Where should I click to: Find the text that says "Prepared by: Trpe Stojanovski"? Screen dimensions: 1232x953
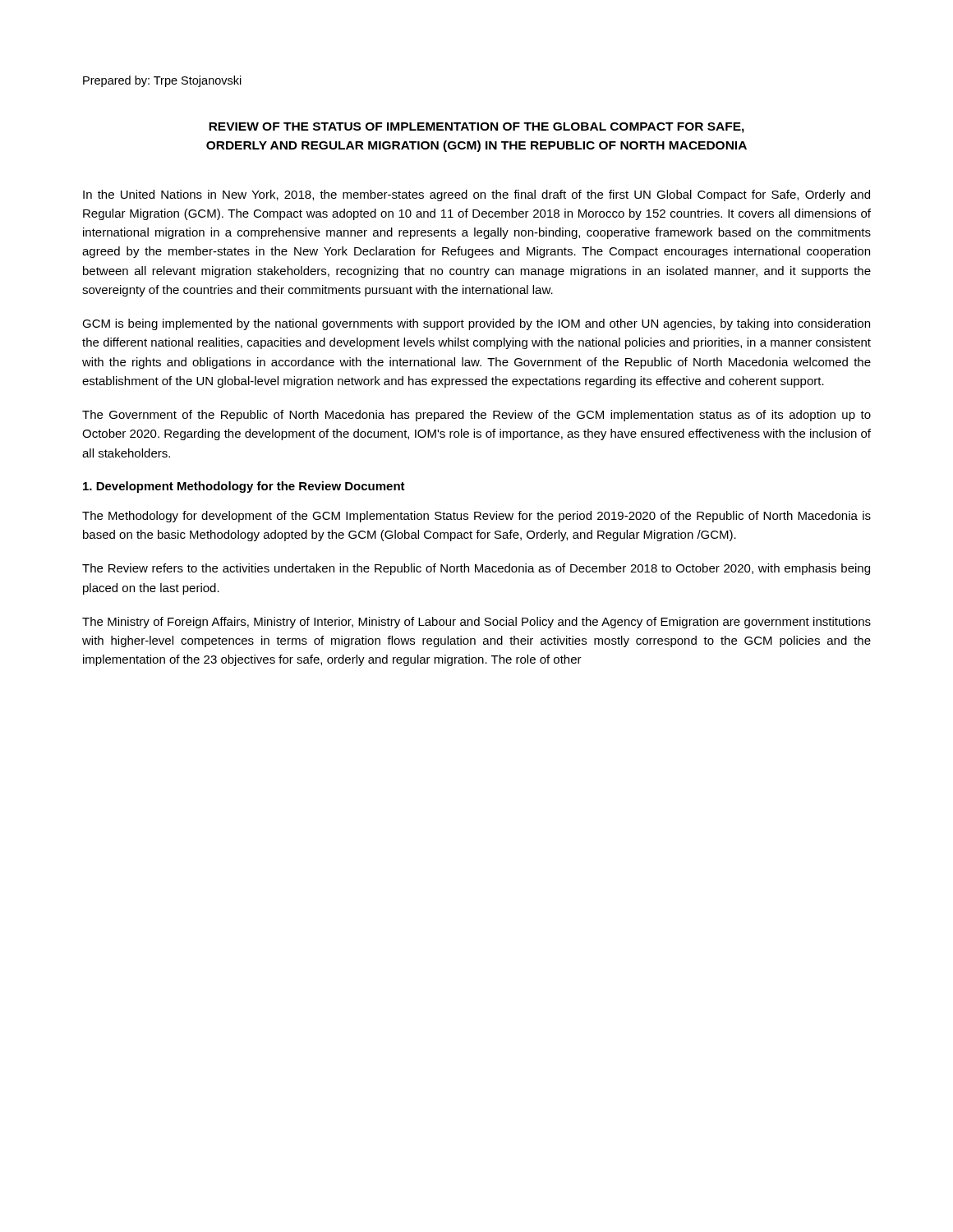click(x=162, y=81)
